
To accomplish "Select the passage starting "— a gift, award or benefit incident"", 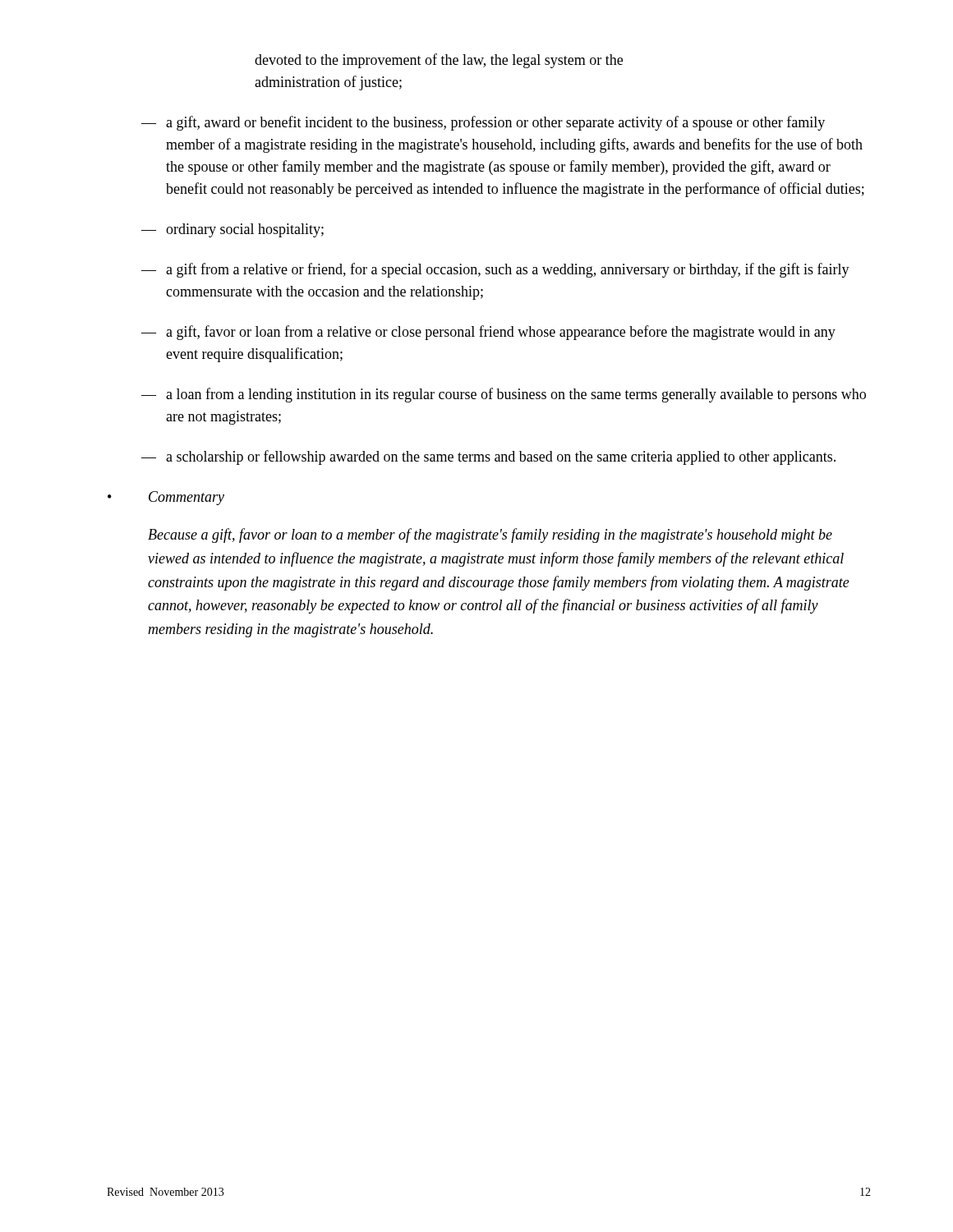I will pos(489,156).
